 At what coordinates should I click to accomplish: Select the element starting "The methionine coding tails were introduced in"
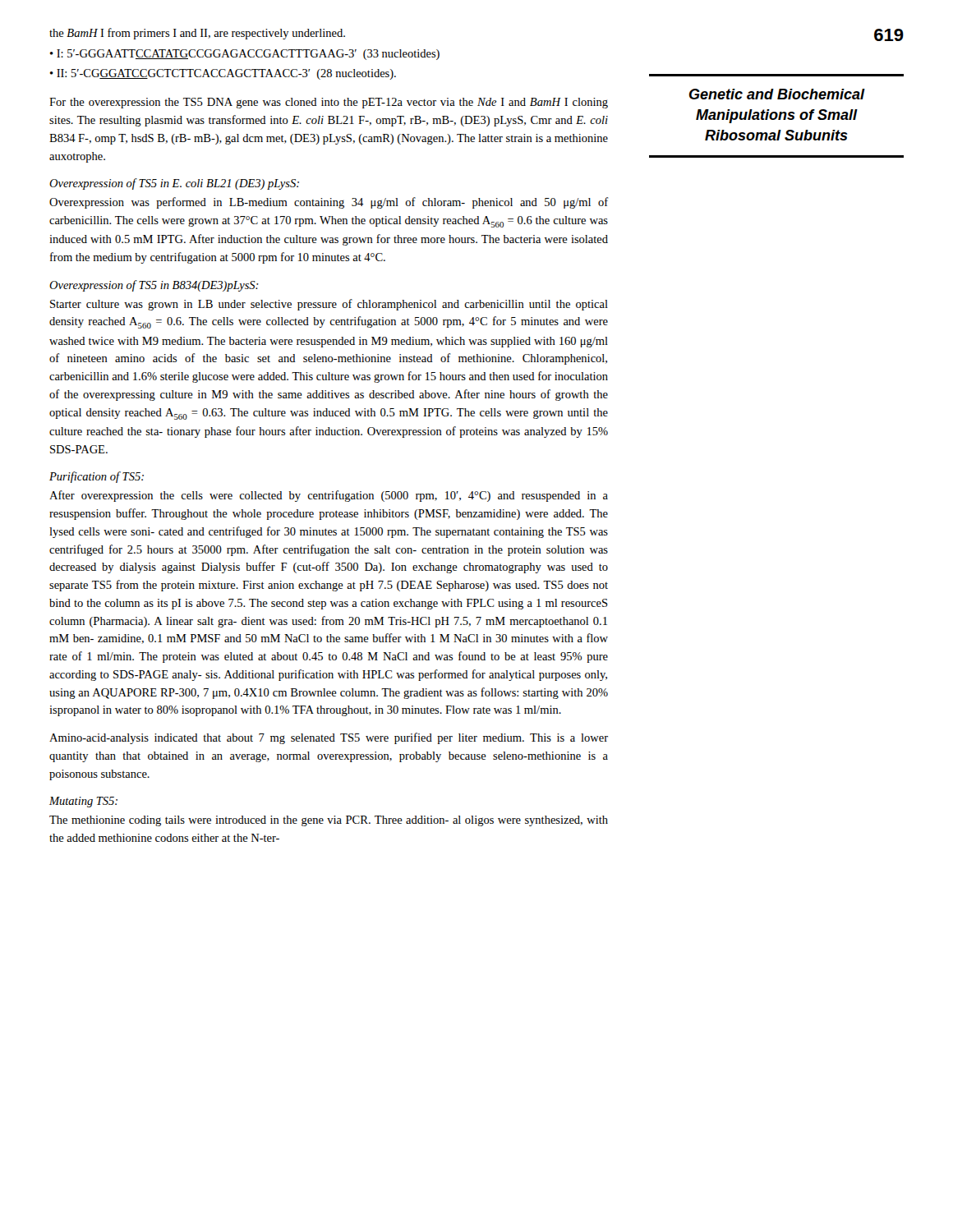329,829
